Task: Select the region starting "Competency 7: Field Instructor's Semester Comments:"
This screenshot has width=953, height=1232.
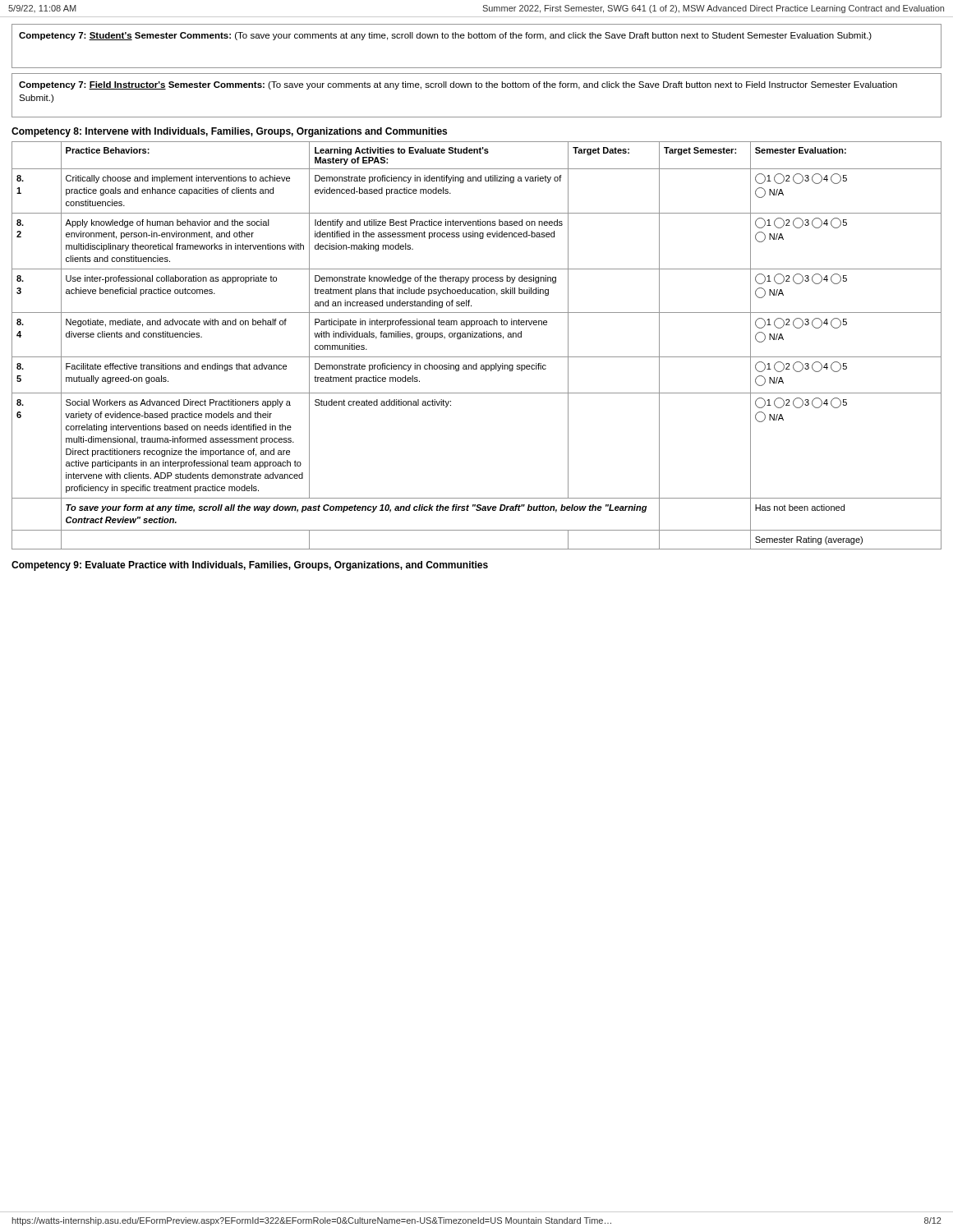Action: (x=476, y=91)
